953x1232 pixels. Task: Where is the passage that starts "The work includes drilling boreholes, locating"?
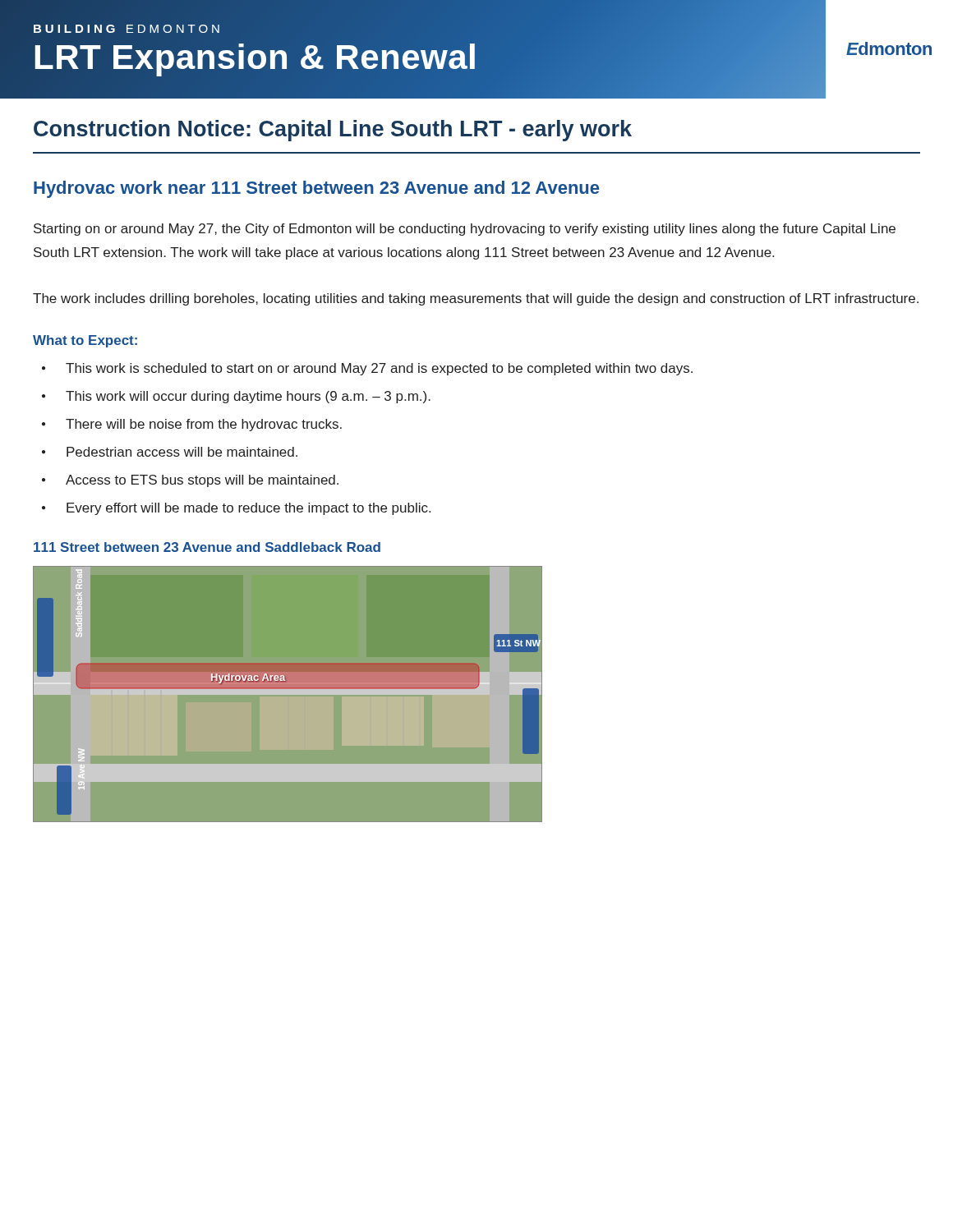(476, 299)
